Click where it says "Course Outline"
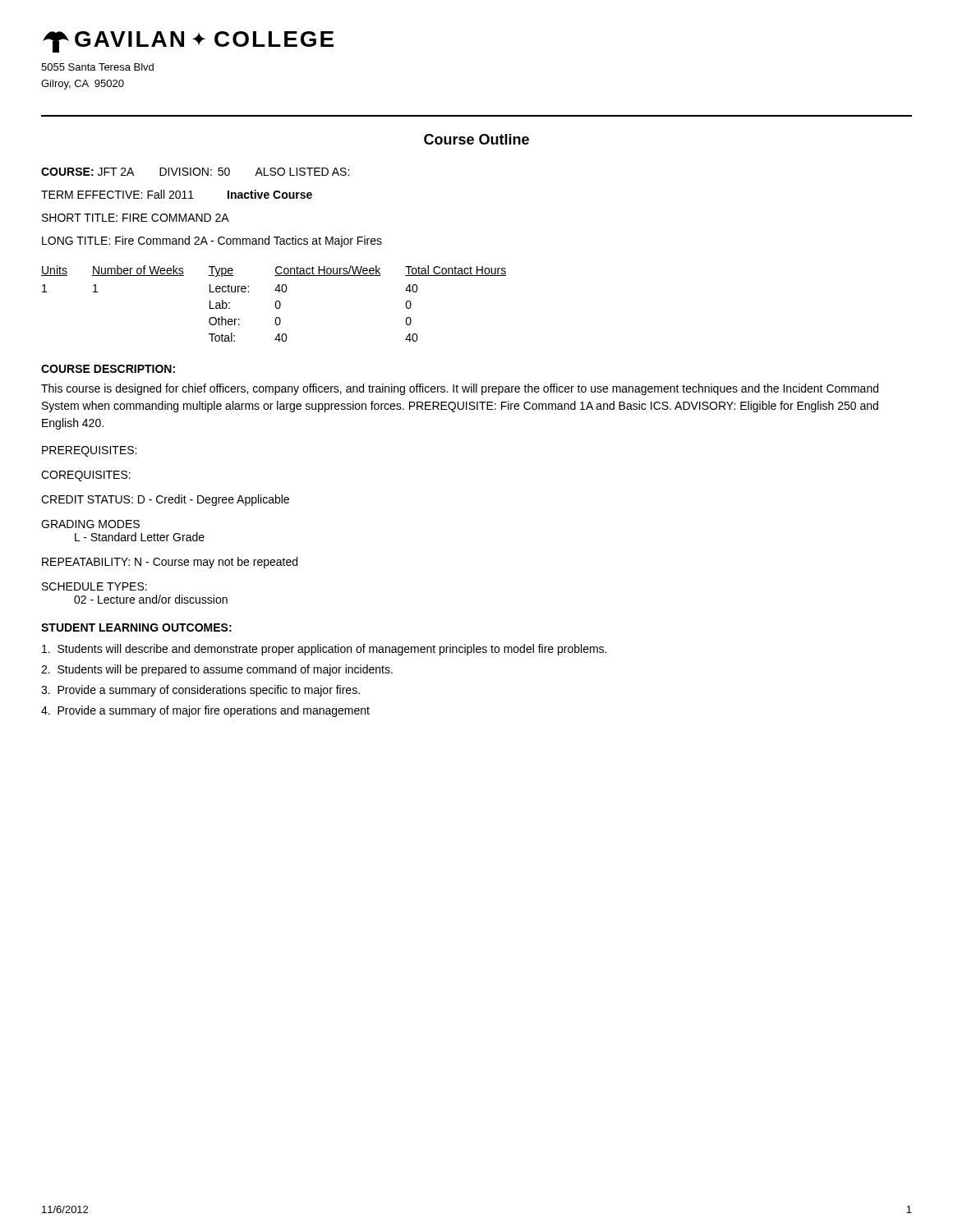Image resolution: width=953 pixels, height=1232 pixels. pos(476,140)
